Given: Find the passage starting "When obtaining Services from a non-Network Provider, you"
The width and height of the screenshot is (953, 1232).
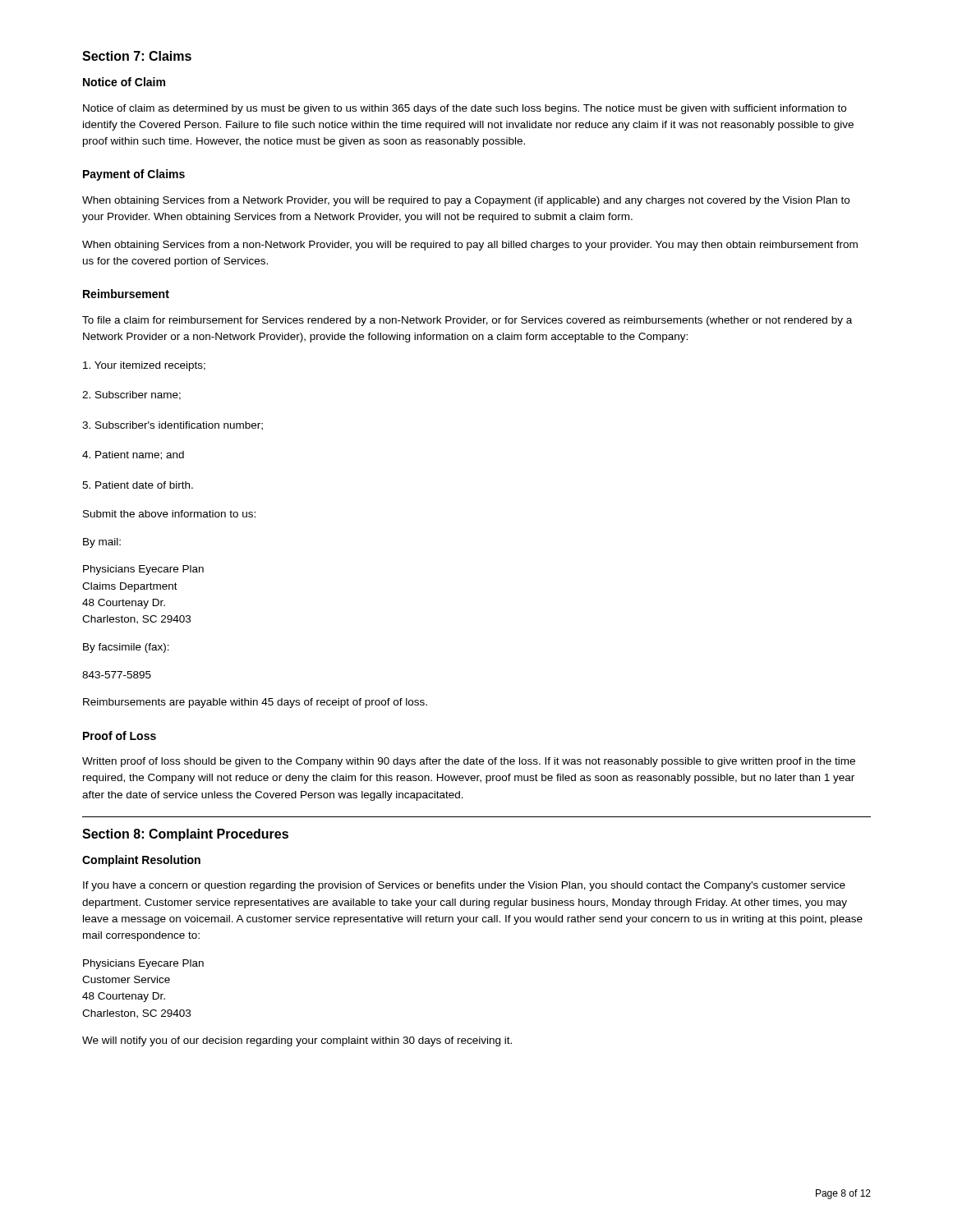Looking at the screenshot, I should pyautogui.click(x=476, y=253).
